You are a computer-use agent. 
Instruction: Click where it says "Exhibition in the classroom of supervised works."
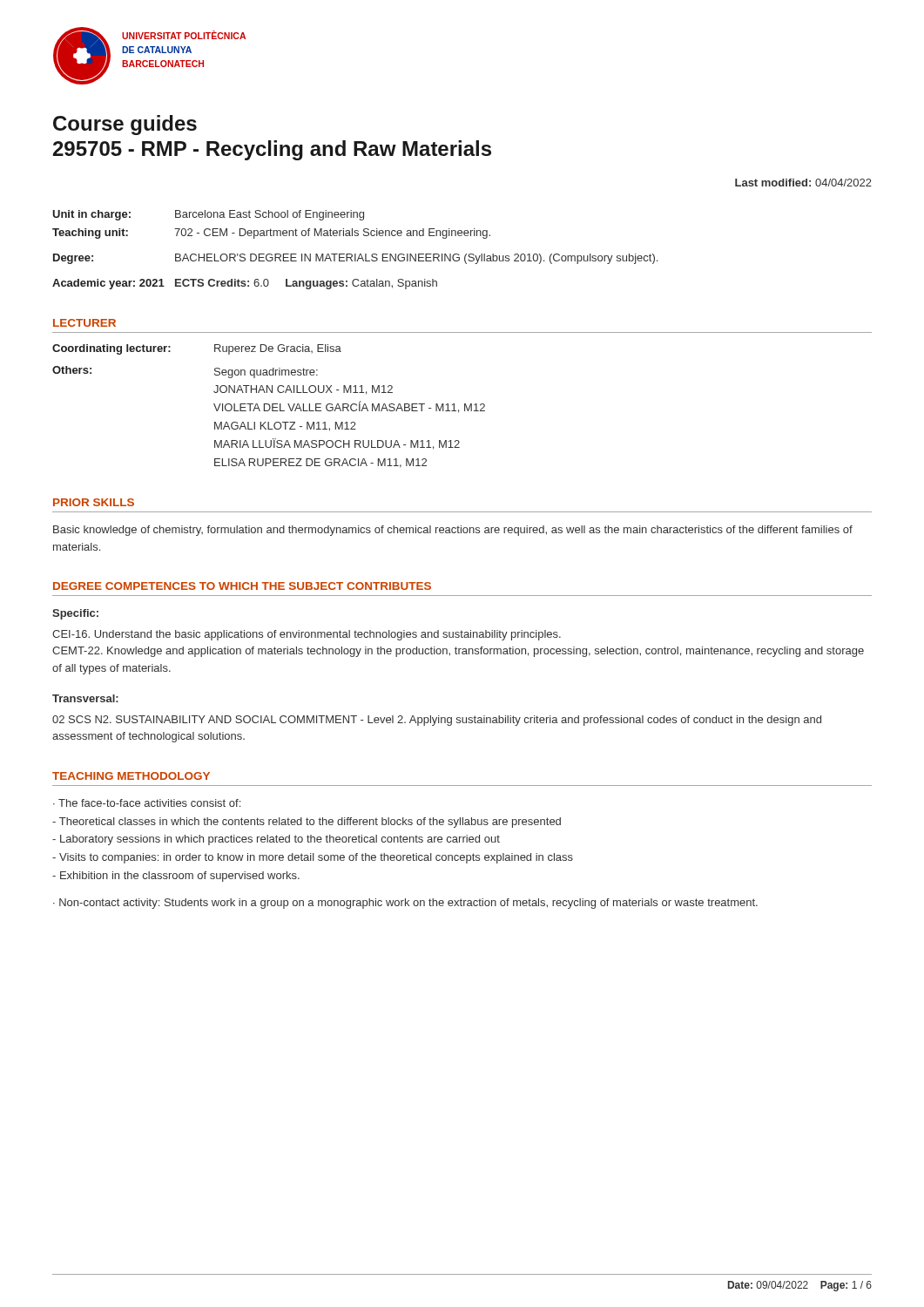point(176,875)
